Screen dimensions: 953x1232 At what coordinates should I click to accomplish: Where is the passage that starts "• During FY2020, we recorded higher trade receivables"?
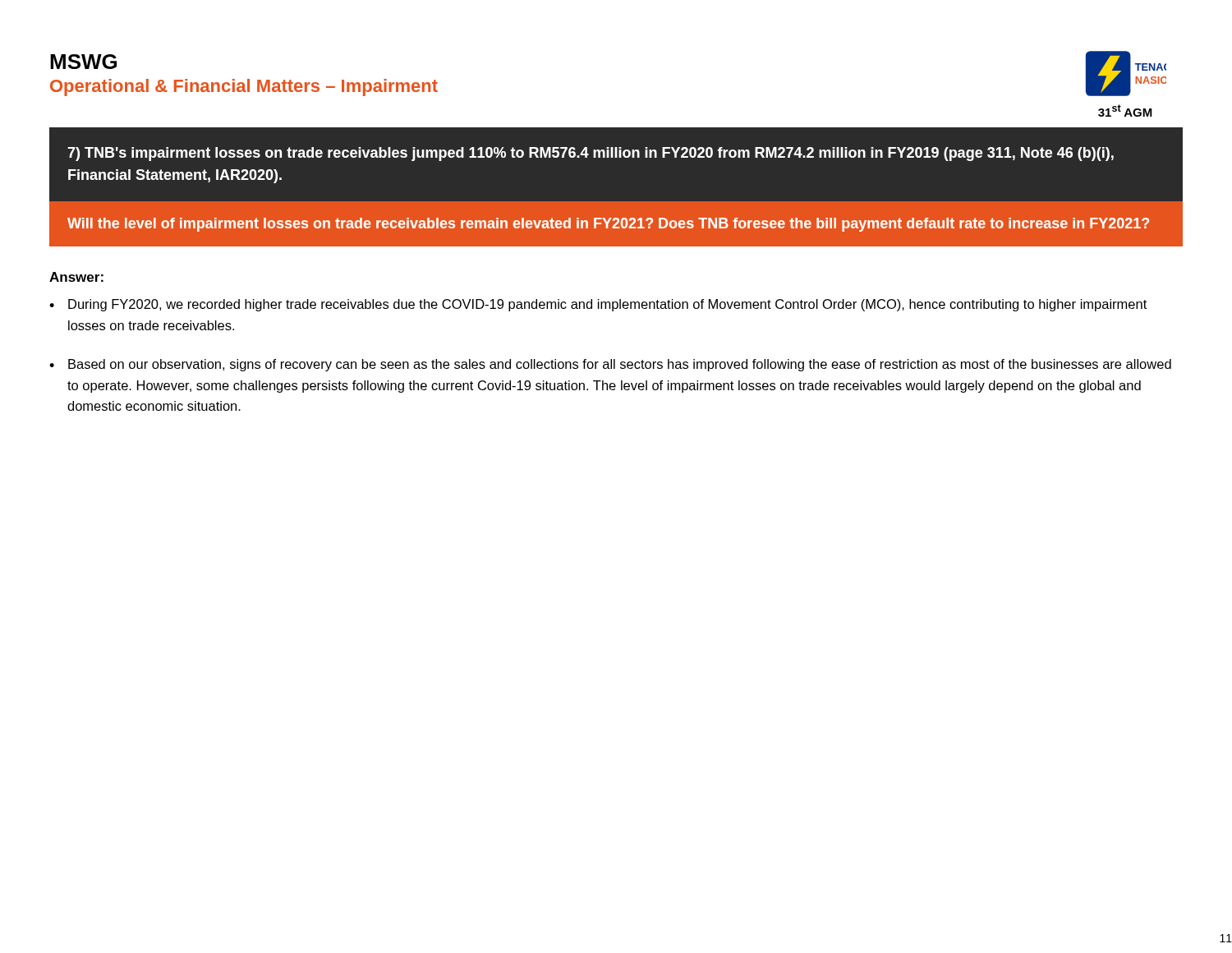(616, 315)
